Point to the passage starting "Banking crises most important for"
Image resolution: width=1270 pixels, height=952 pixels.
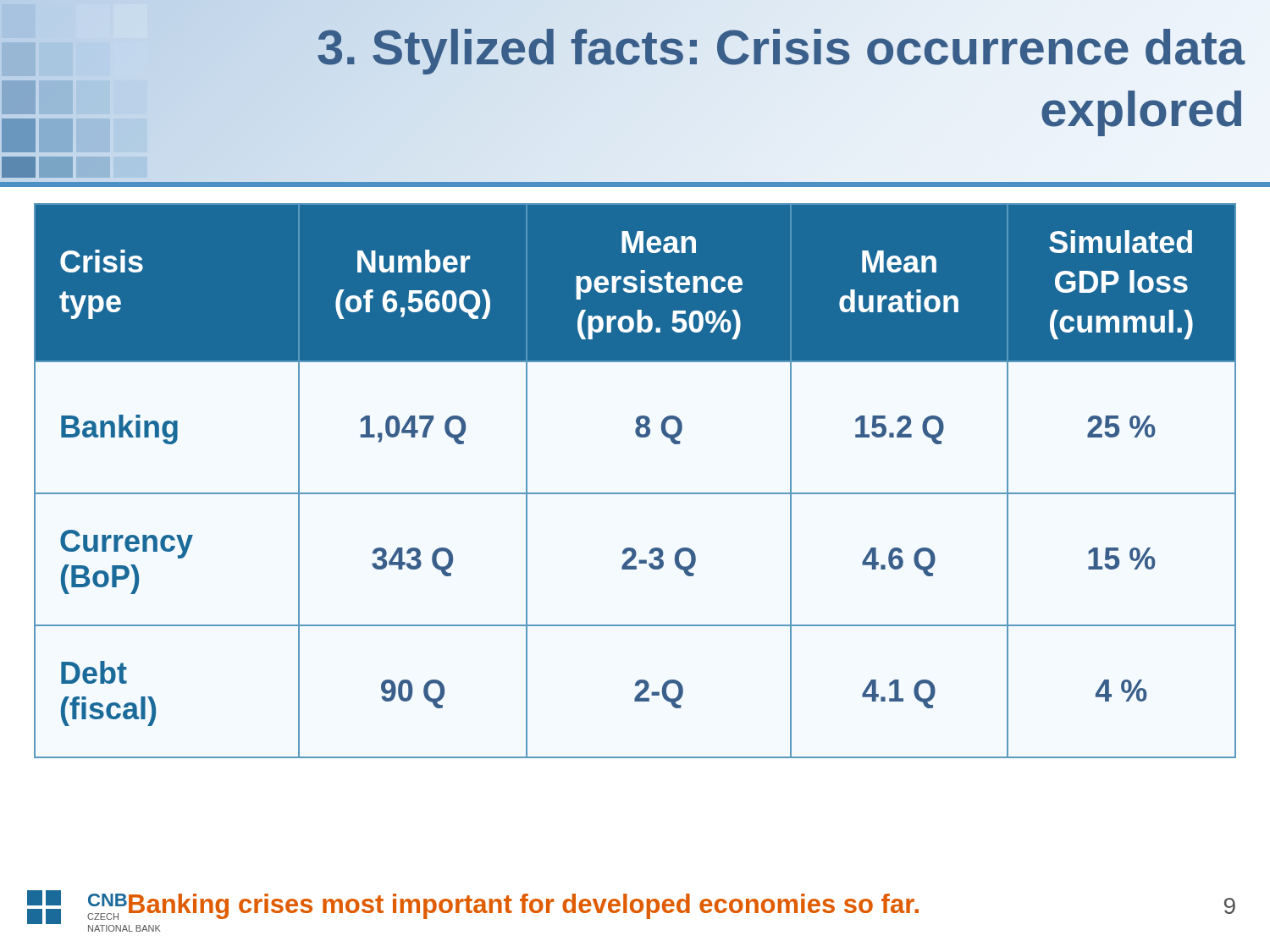[524, 904]
